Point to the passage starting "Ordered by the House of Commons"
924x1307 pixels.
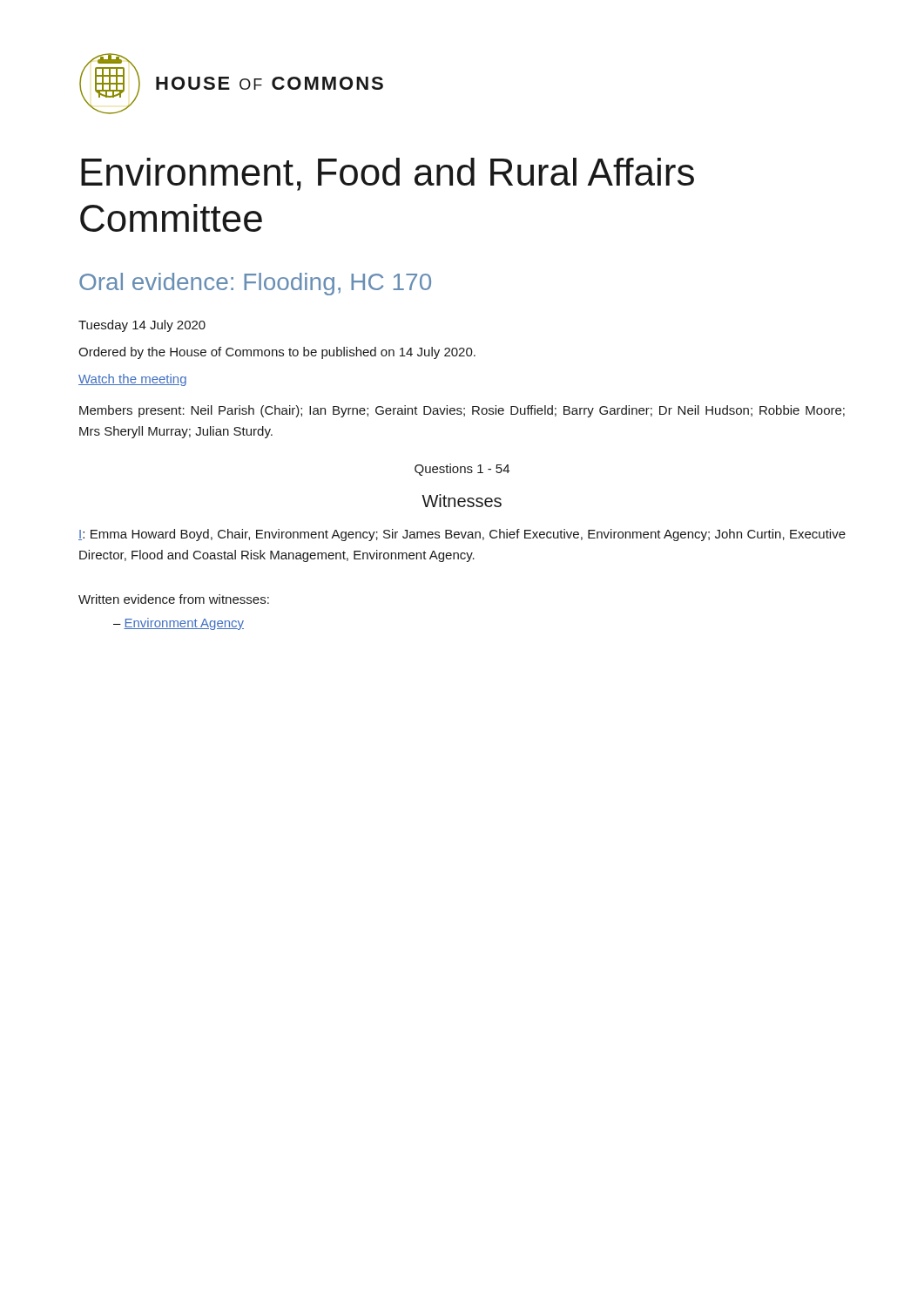pyautogui.click(x=277, y=352)
